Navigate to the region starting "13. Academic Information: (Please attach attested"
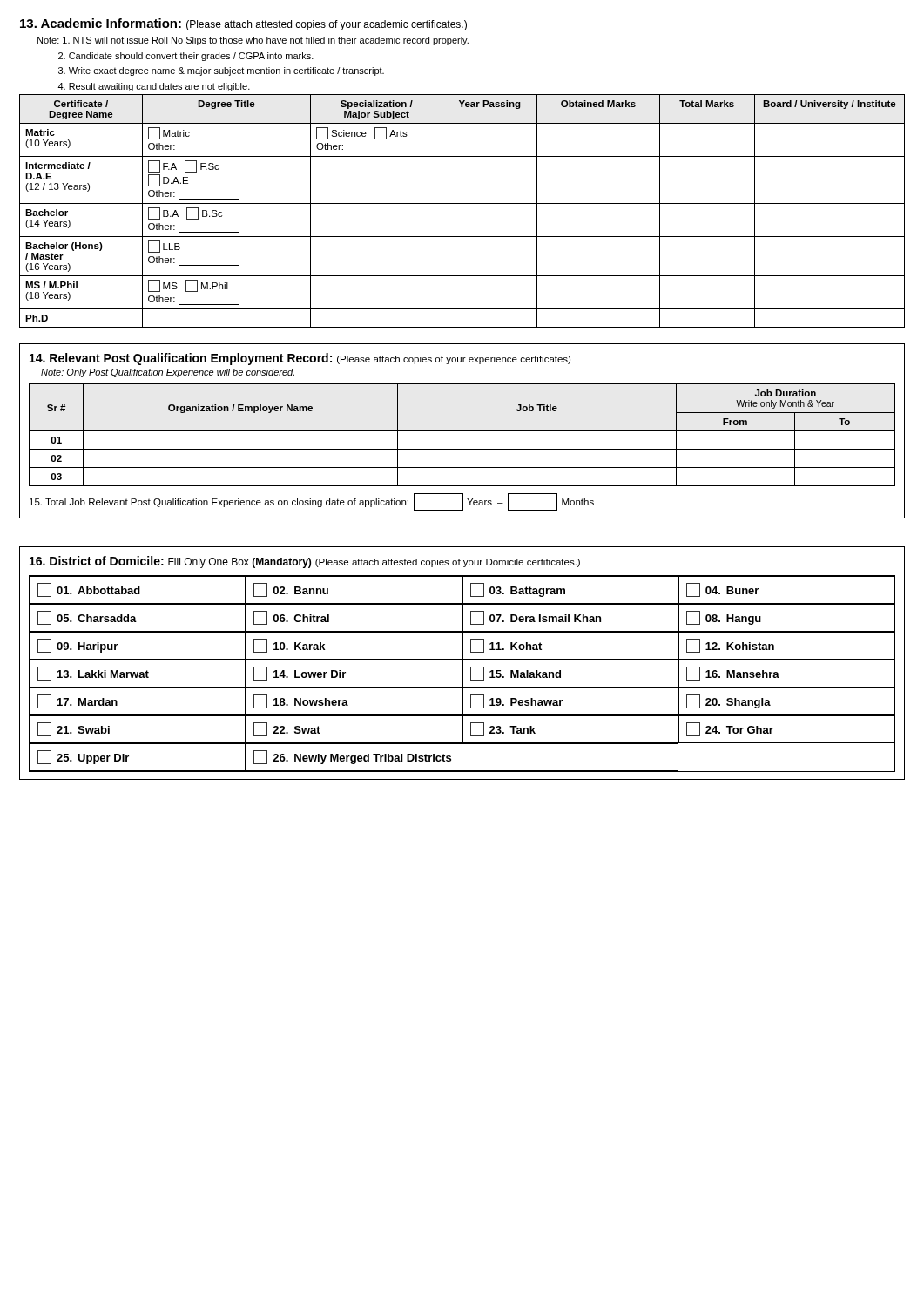This screenshot has width=924, height=1307. click(243, 23)
